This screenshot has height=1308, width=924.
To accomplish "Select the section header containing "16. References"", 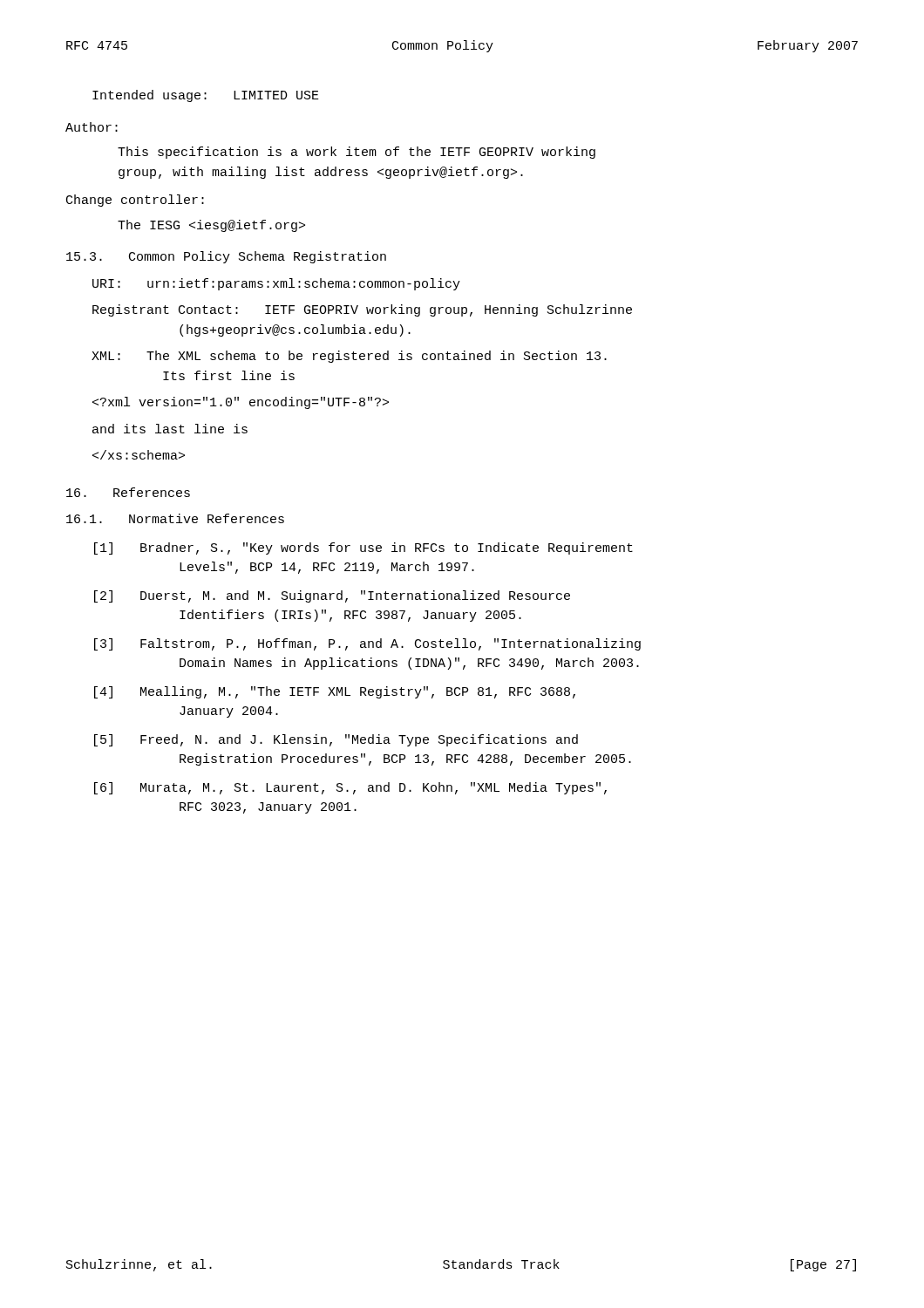I will click(128, 494).
